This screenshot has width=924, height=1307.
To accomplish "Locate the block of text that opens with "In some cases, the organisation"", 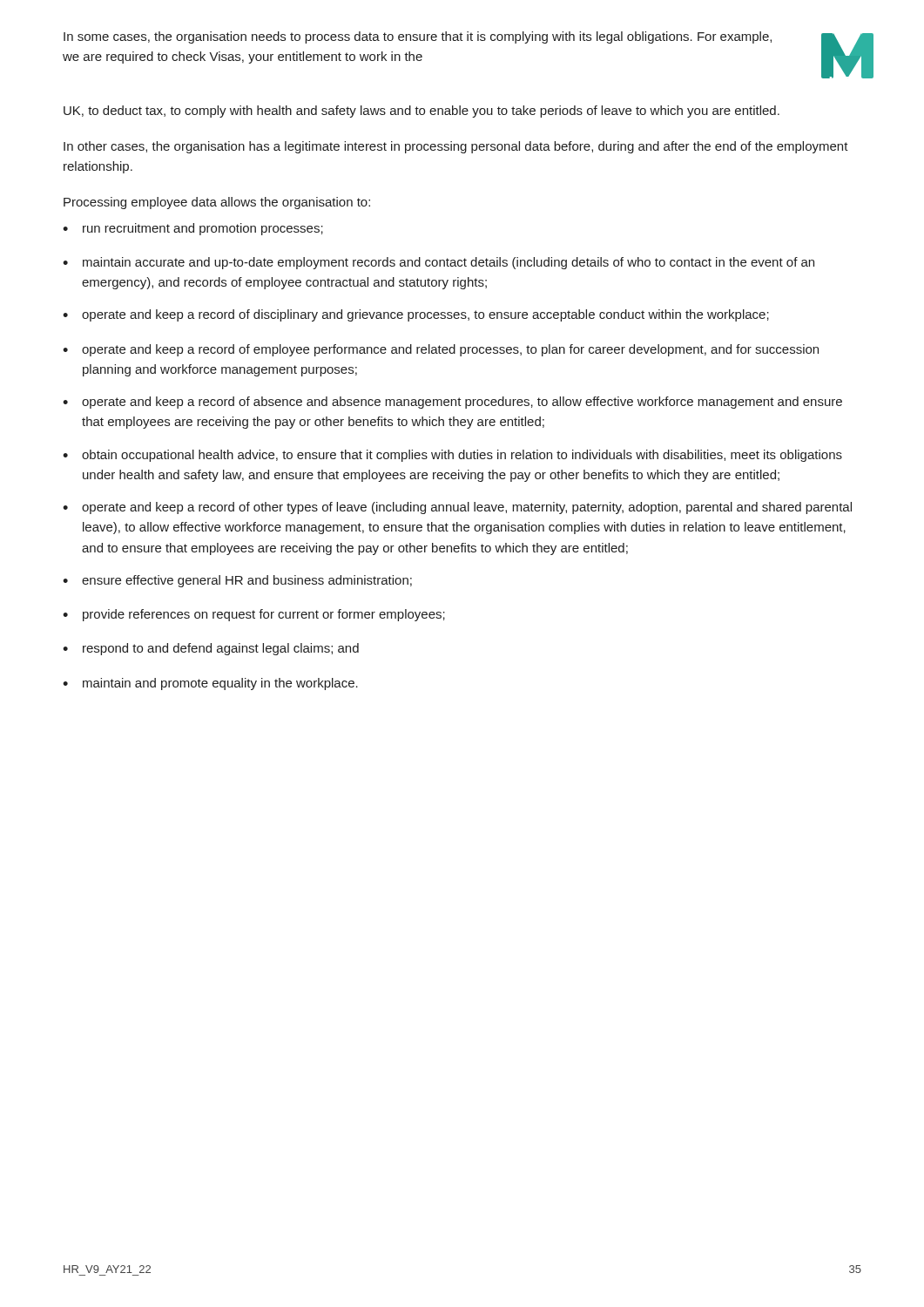I will point(418,46).
